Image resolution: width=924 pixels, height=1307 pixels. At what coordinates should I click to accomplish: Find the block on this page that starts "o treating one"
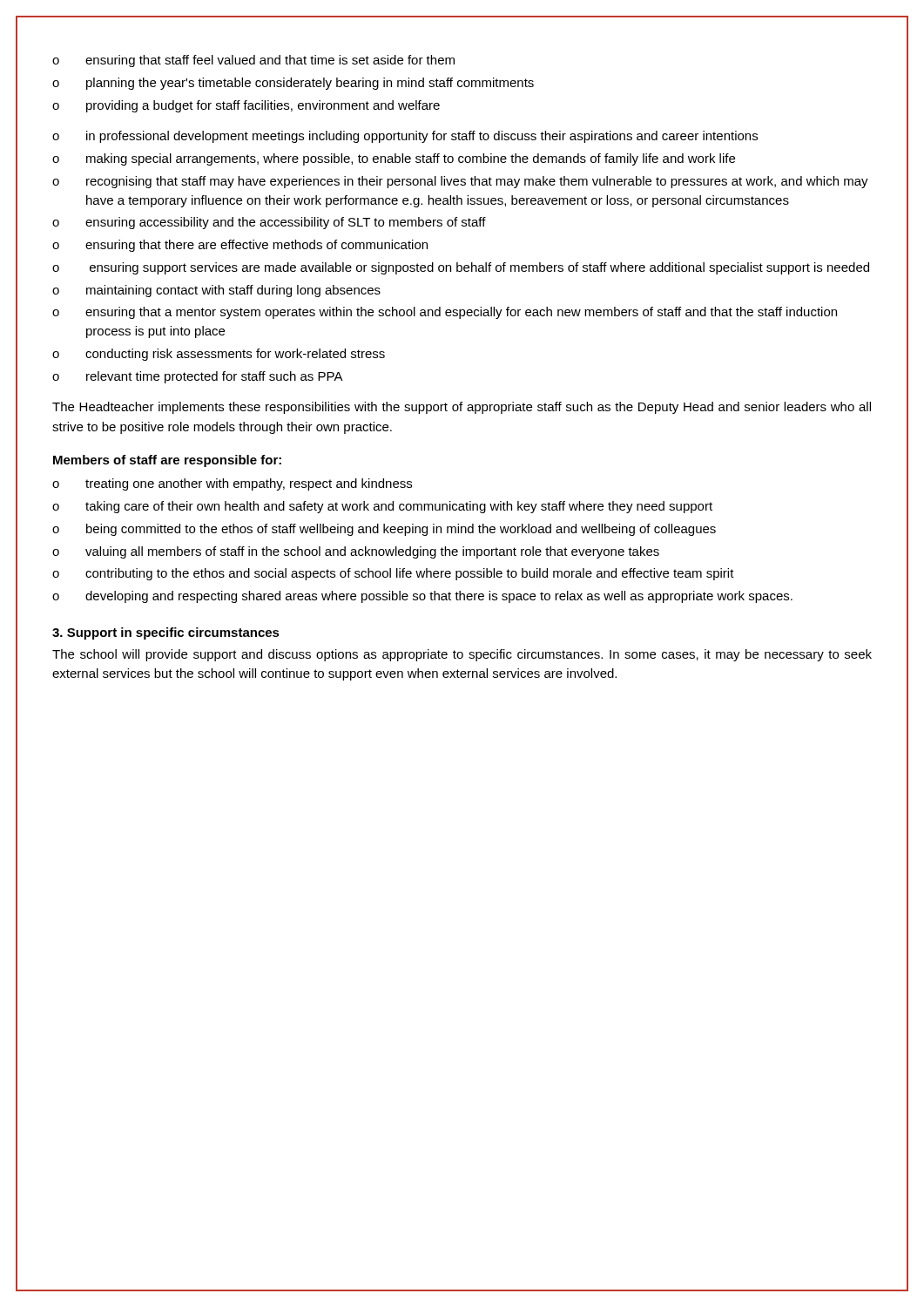[x=232, y=484]
